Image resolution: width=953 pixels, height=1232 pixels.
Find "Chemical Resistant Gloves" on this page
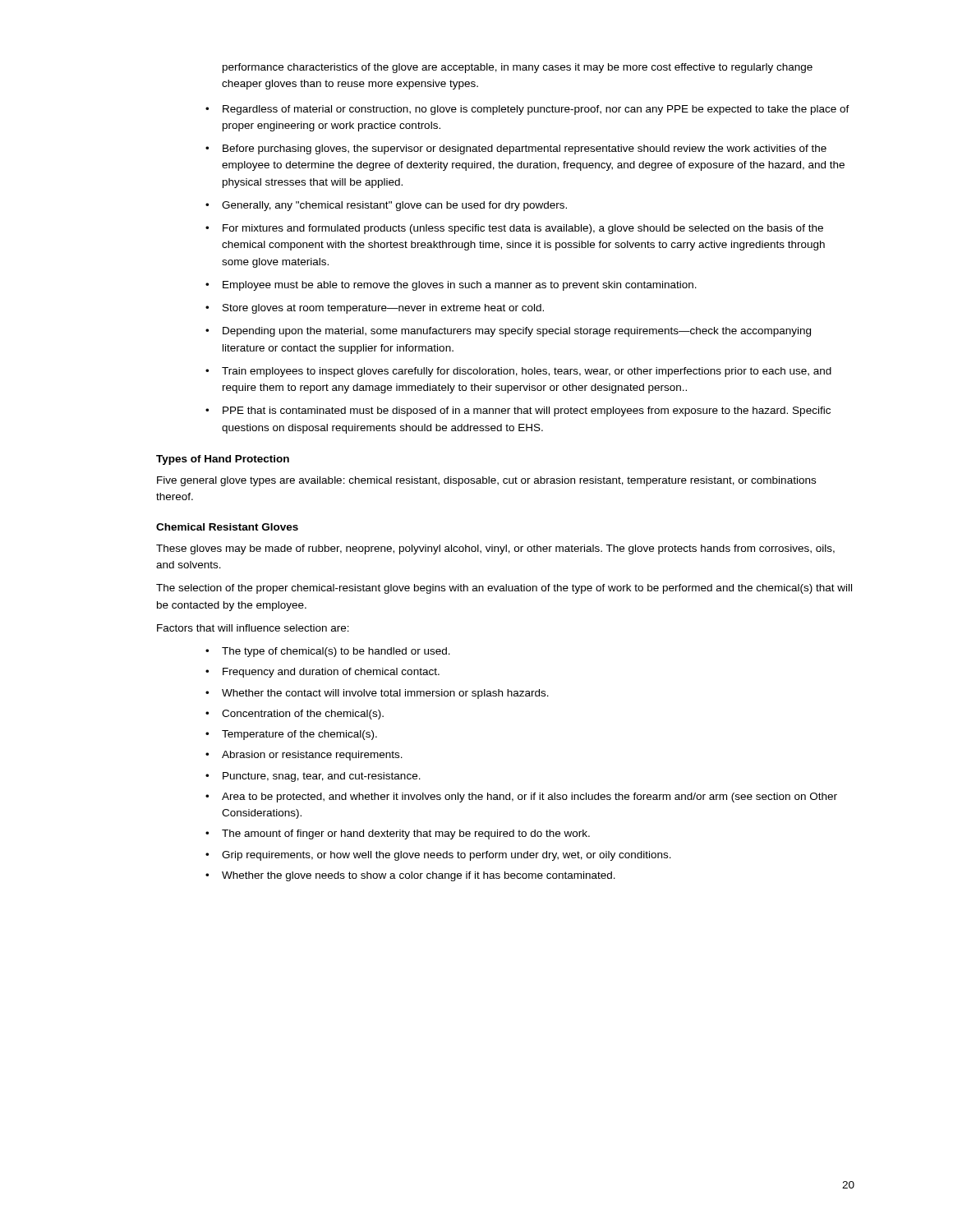[227, 526]
